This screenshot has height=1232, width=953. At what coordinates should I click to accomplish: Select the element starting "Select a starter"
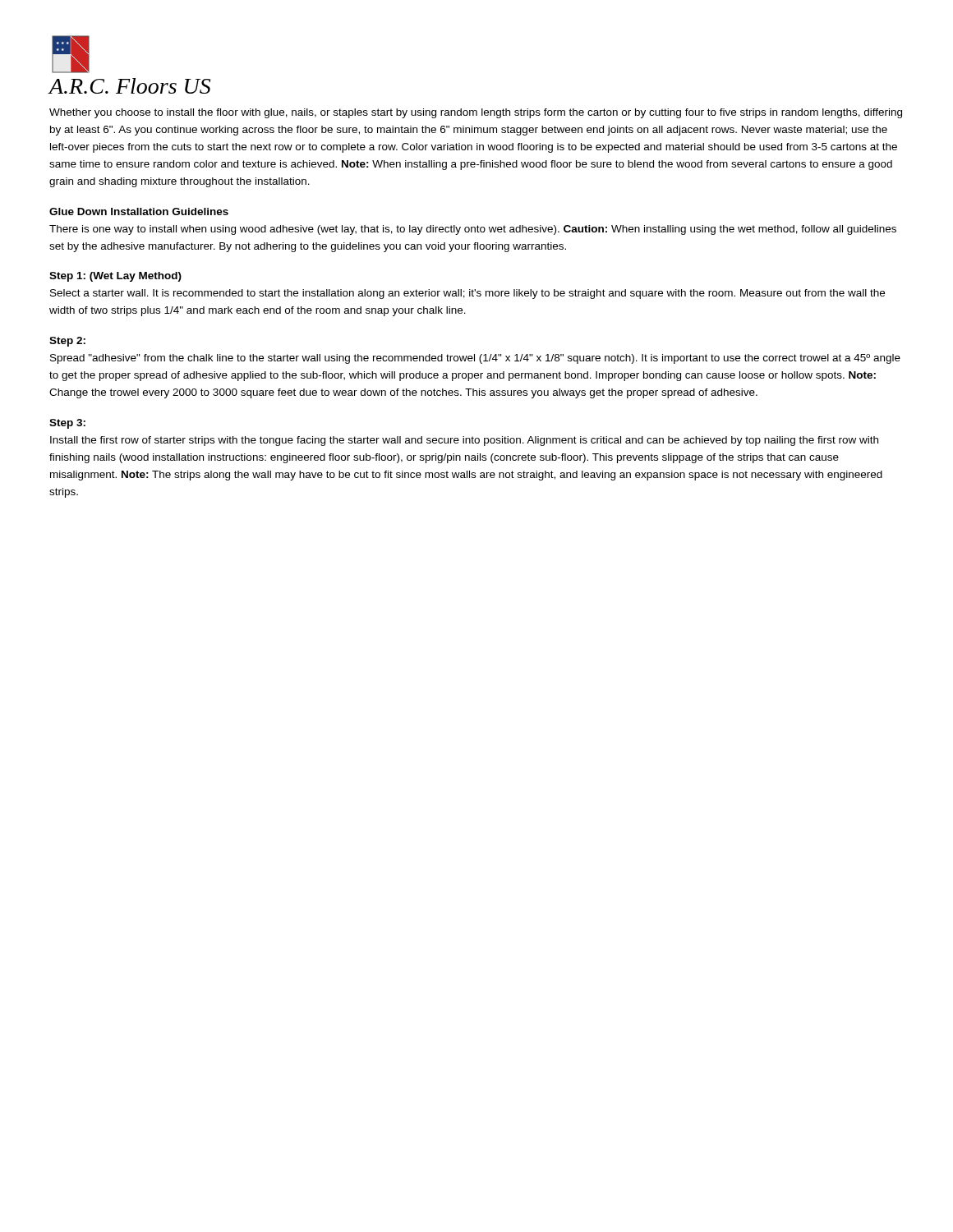(x=467, y=302)
